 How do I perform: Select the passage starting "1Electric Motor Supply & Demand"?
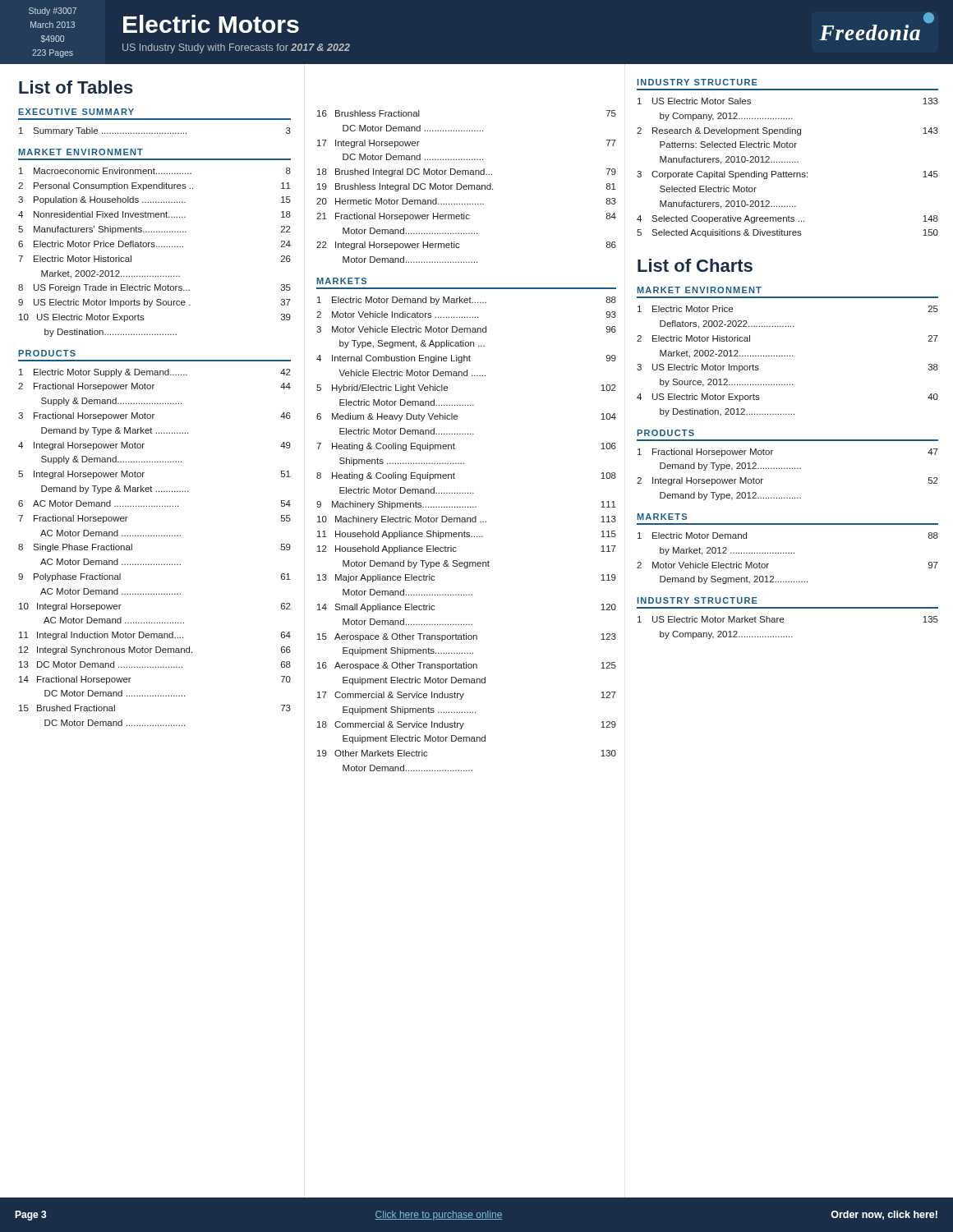154,372
